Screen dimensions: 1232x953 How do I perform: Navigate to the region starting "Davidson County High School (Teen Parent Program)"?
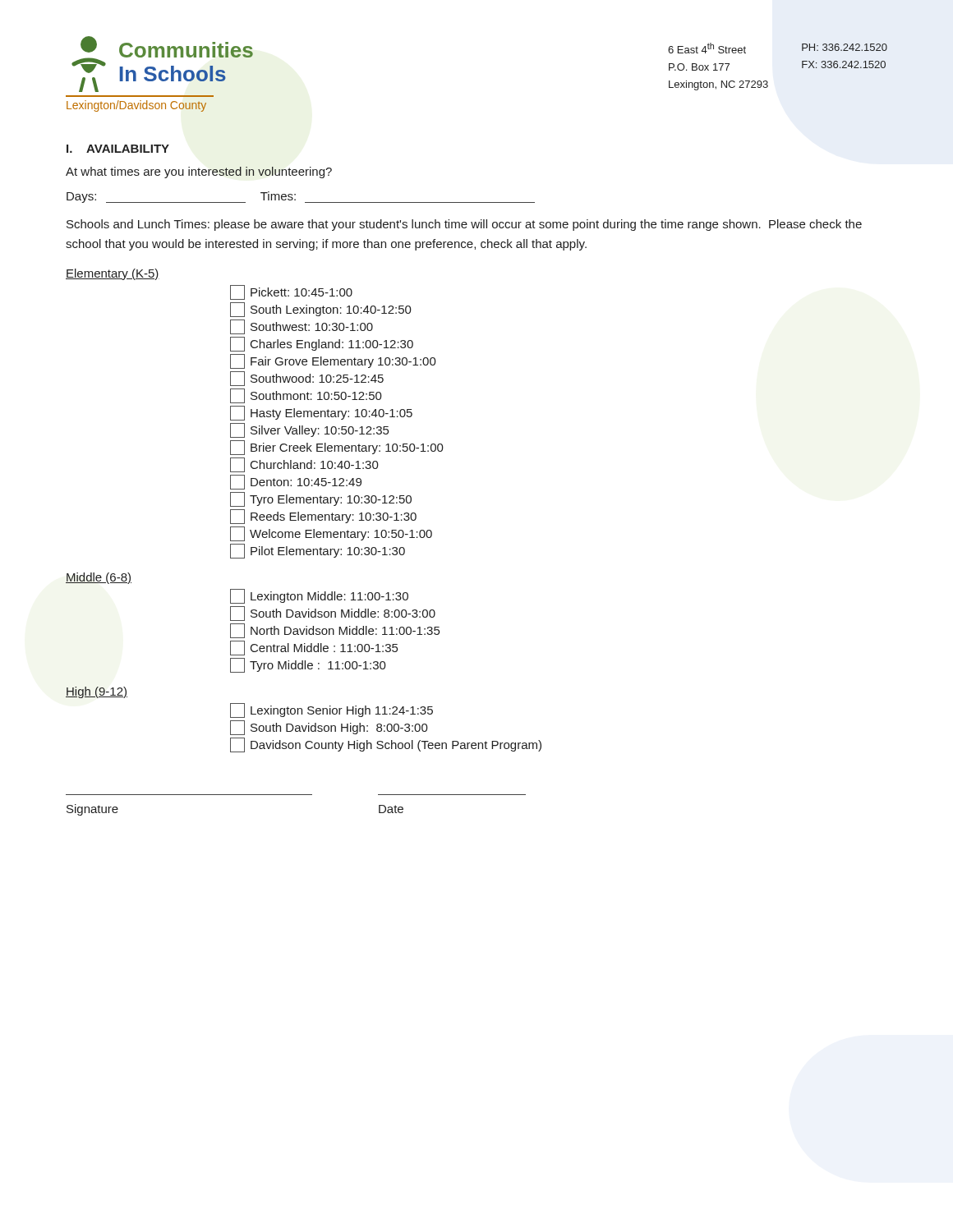coord(386,745)
